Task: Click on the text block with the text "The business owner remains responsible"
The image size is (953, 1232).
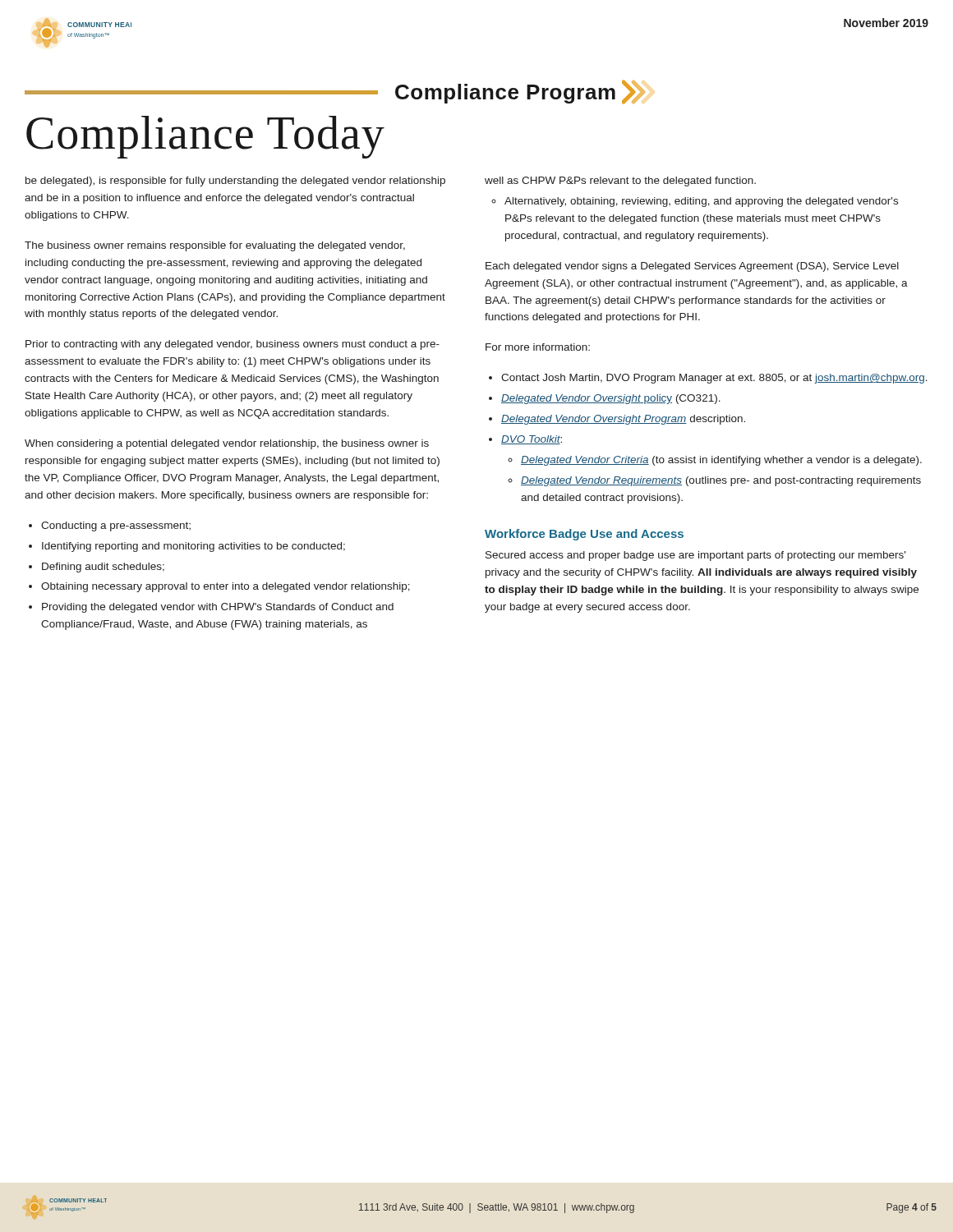Action: tap(235, 279)
